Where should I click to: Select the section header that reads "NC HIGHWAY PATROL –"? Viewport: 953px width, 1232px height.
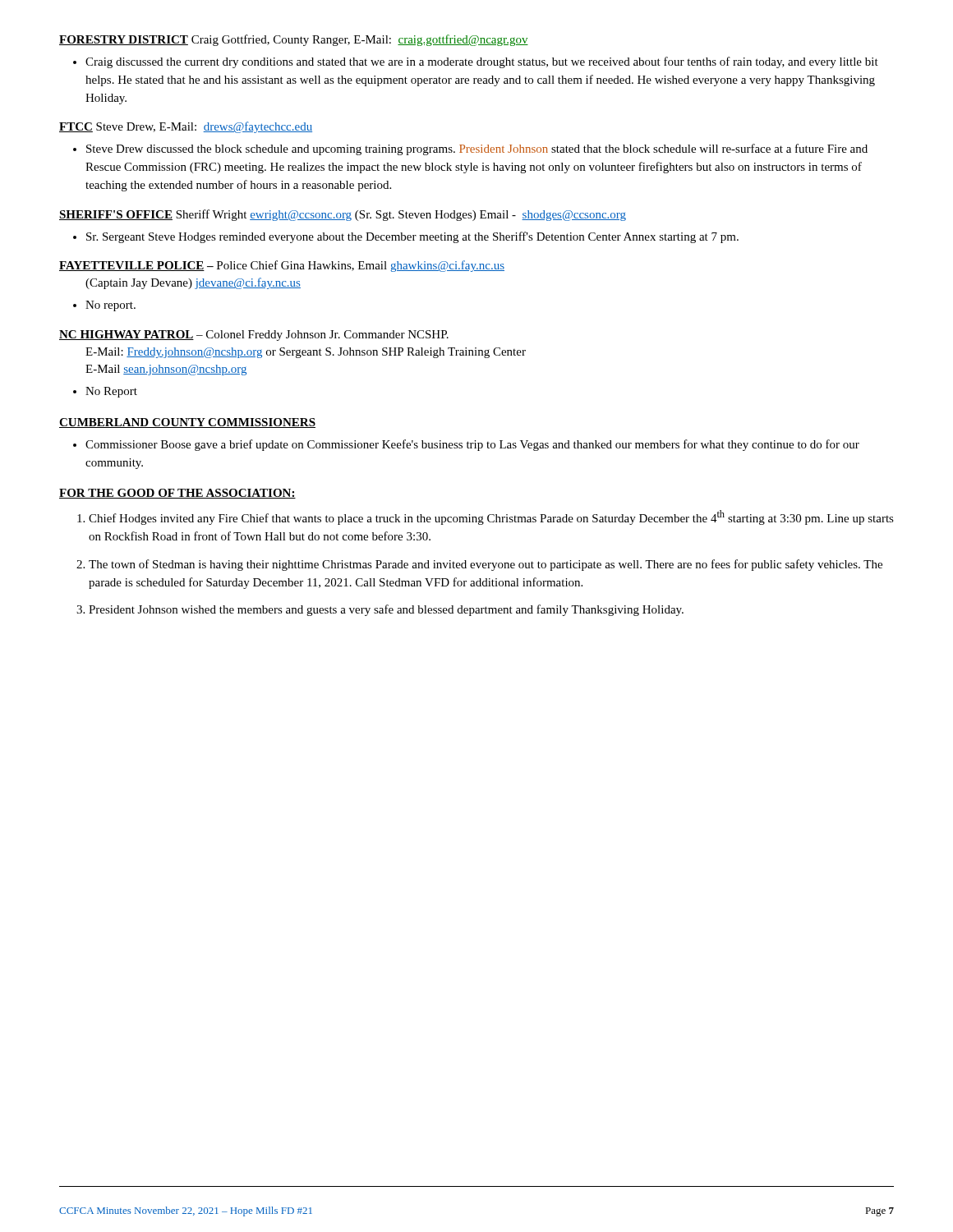point(292,352)
